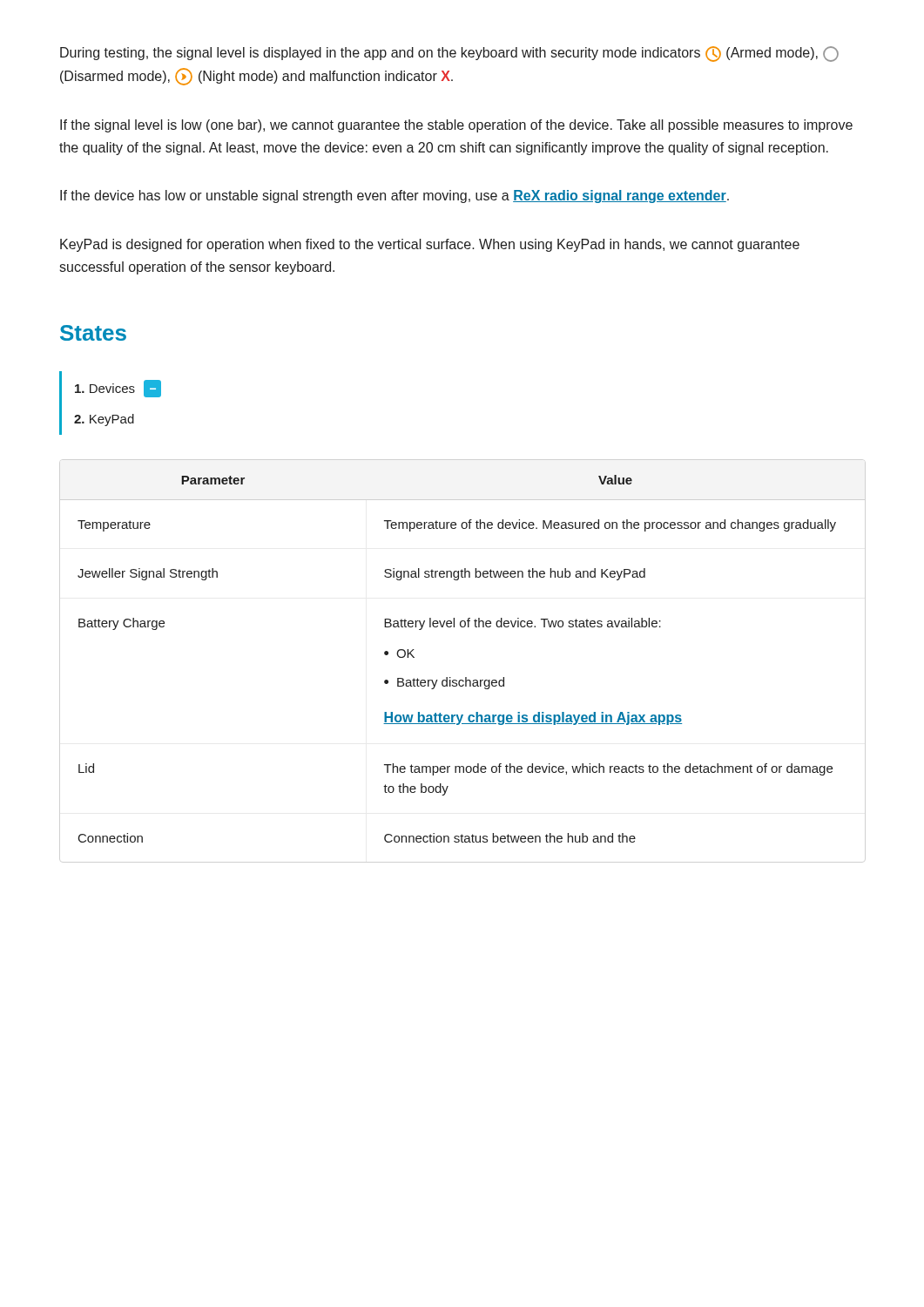This screenshot has height=1307, width=924.
Task: Find the list item with the text "Devices −"
Action: (x=118, y=389)
